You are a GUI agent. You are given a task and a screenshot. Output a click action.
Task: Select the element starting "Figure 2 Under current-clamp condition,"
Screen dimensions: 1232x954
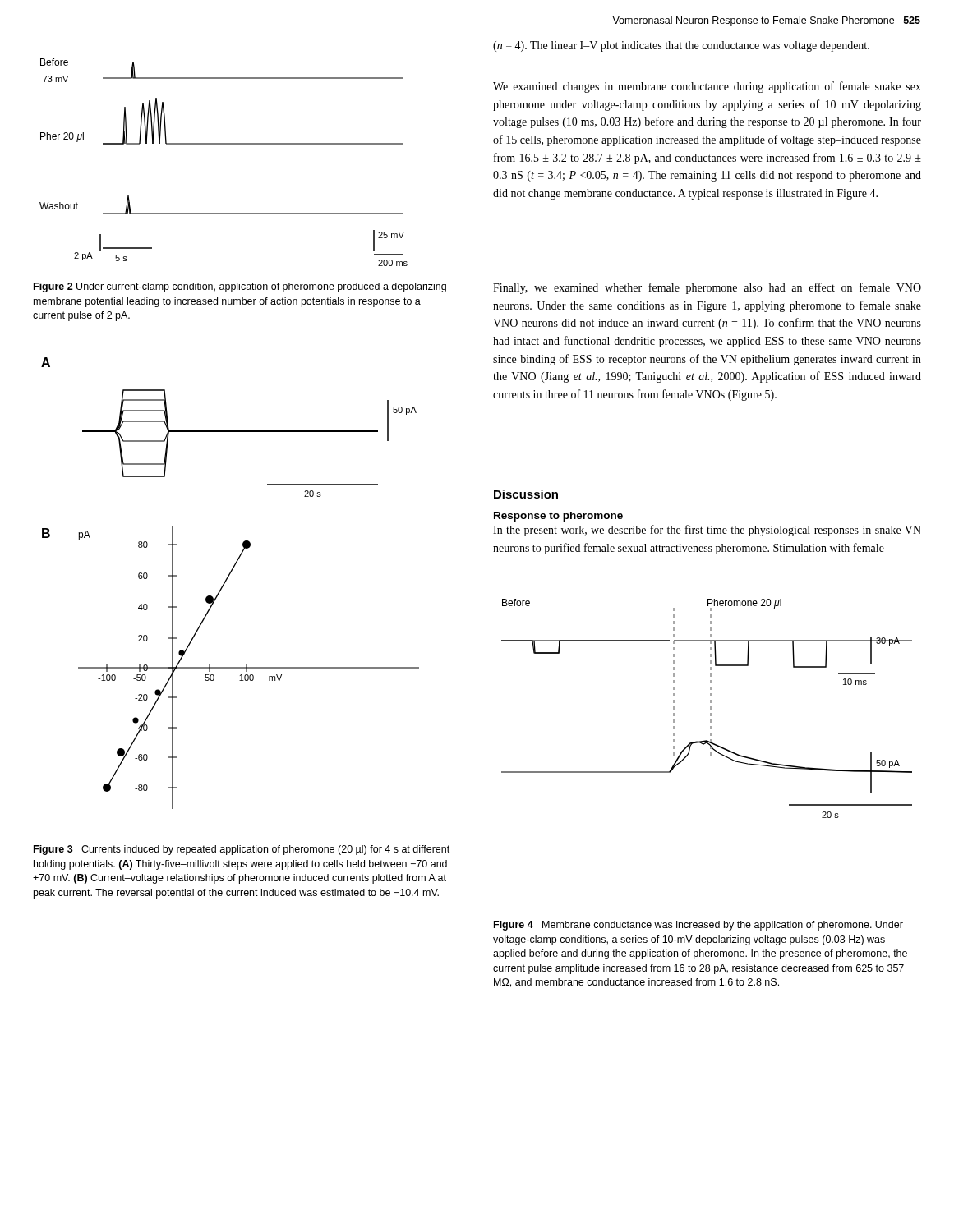pyautogui.click(x=240, y=301)
